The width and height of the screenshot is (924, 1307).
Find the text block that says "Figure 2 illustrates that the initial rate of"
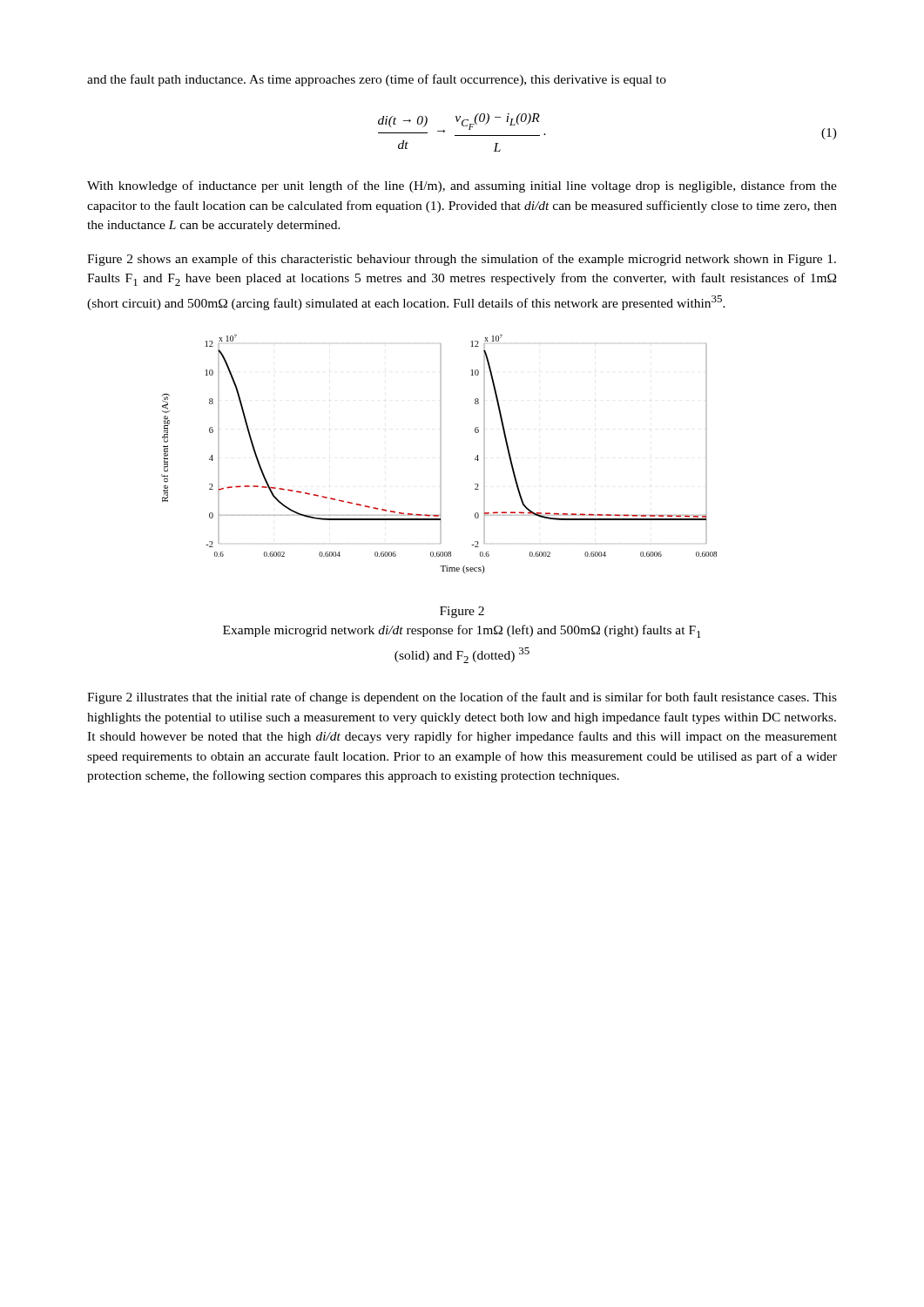coord(462,736)
